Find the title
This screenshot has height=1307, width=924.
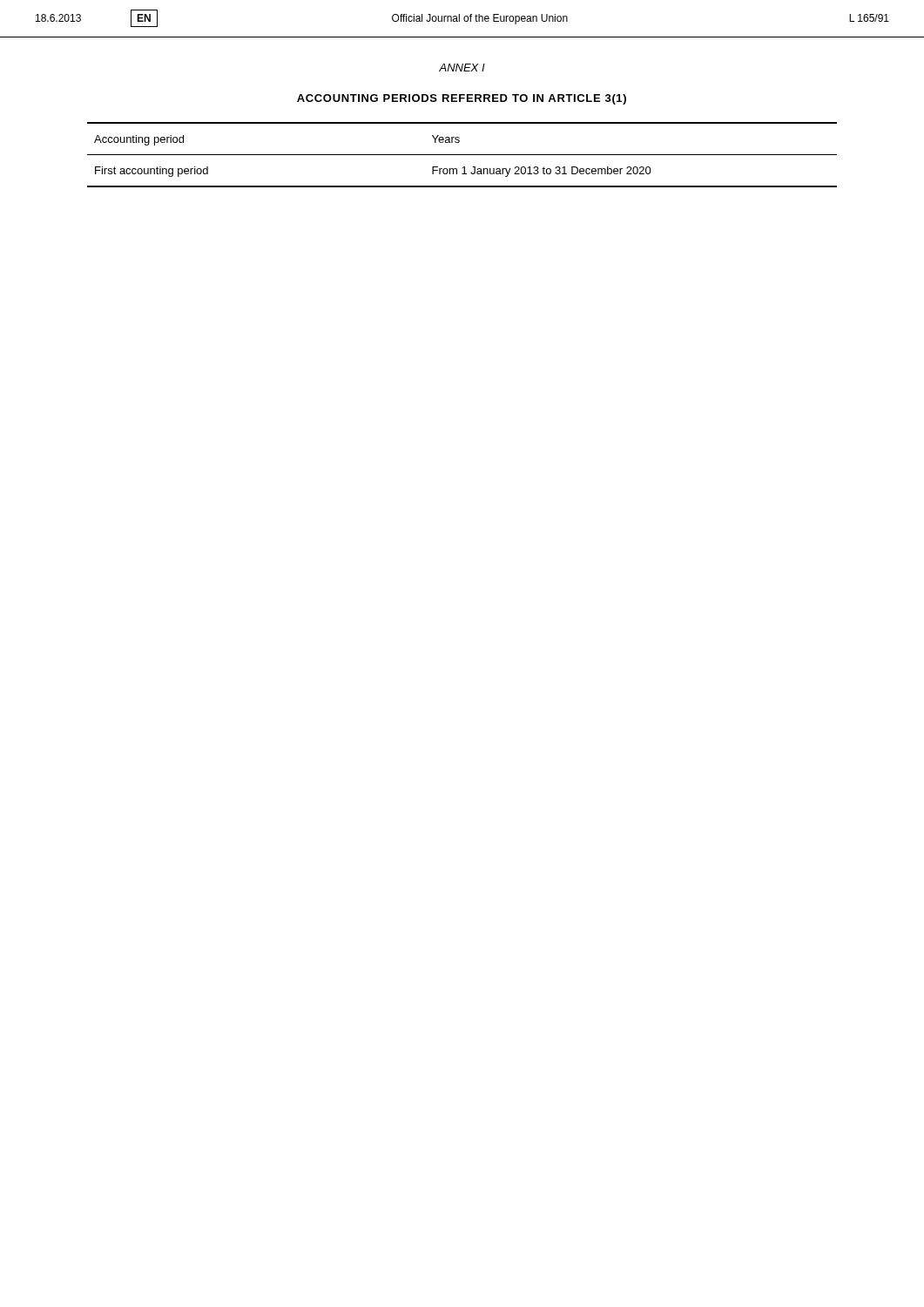pyautogui.click(x=462, y=68)
